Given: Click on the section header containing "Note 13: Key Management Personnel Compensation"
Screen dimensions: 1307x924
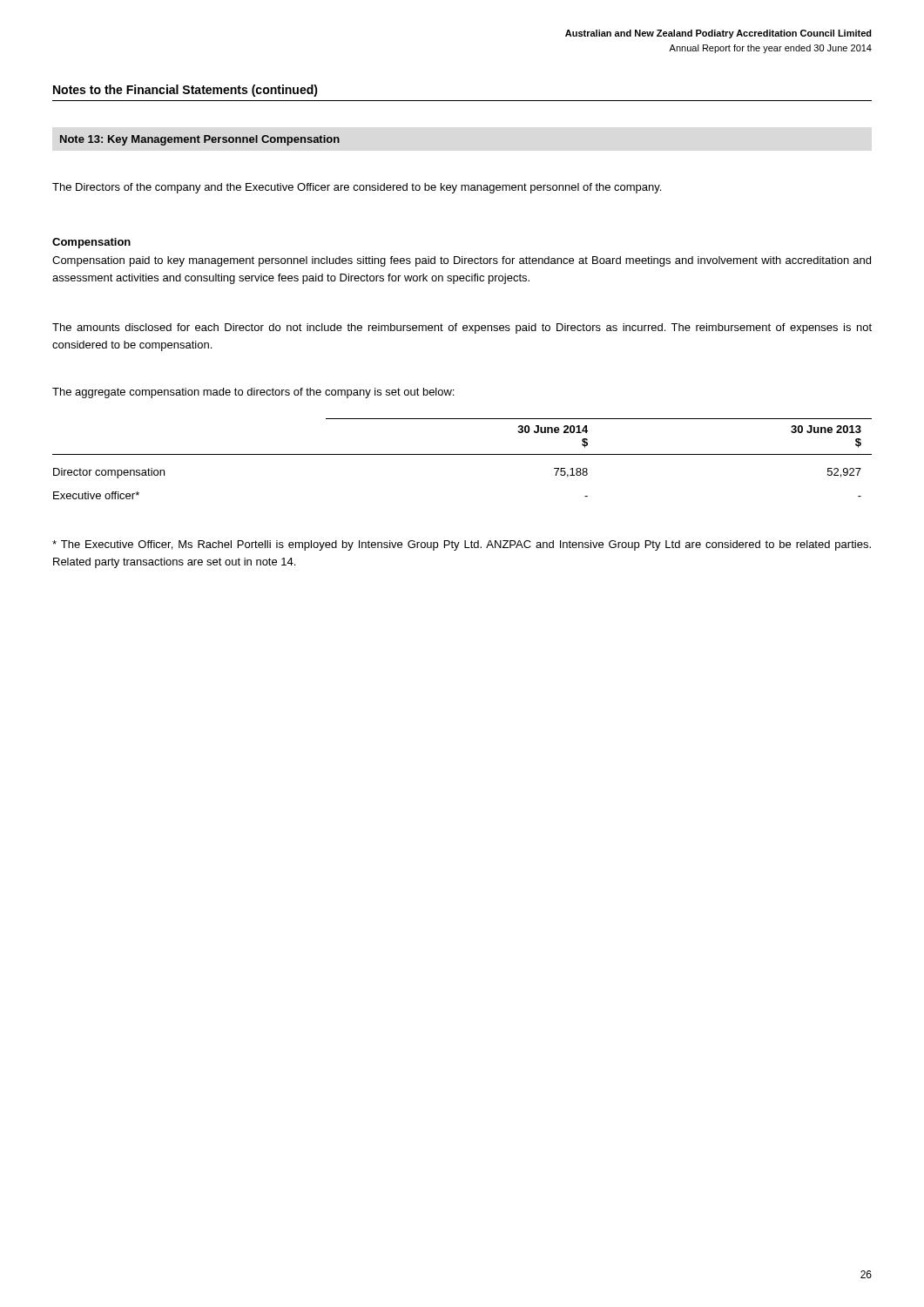Looking at the screenshot, I should pyautogui.click(x=200, y=139).
